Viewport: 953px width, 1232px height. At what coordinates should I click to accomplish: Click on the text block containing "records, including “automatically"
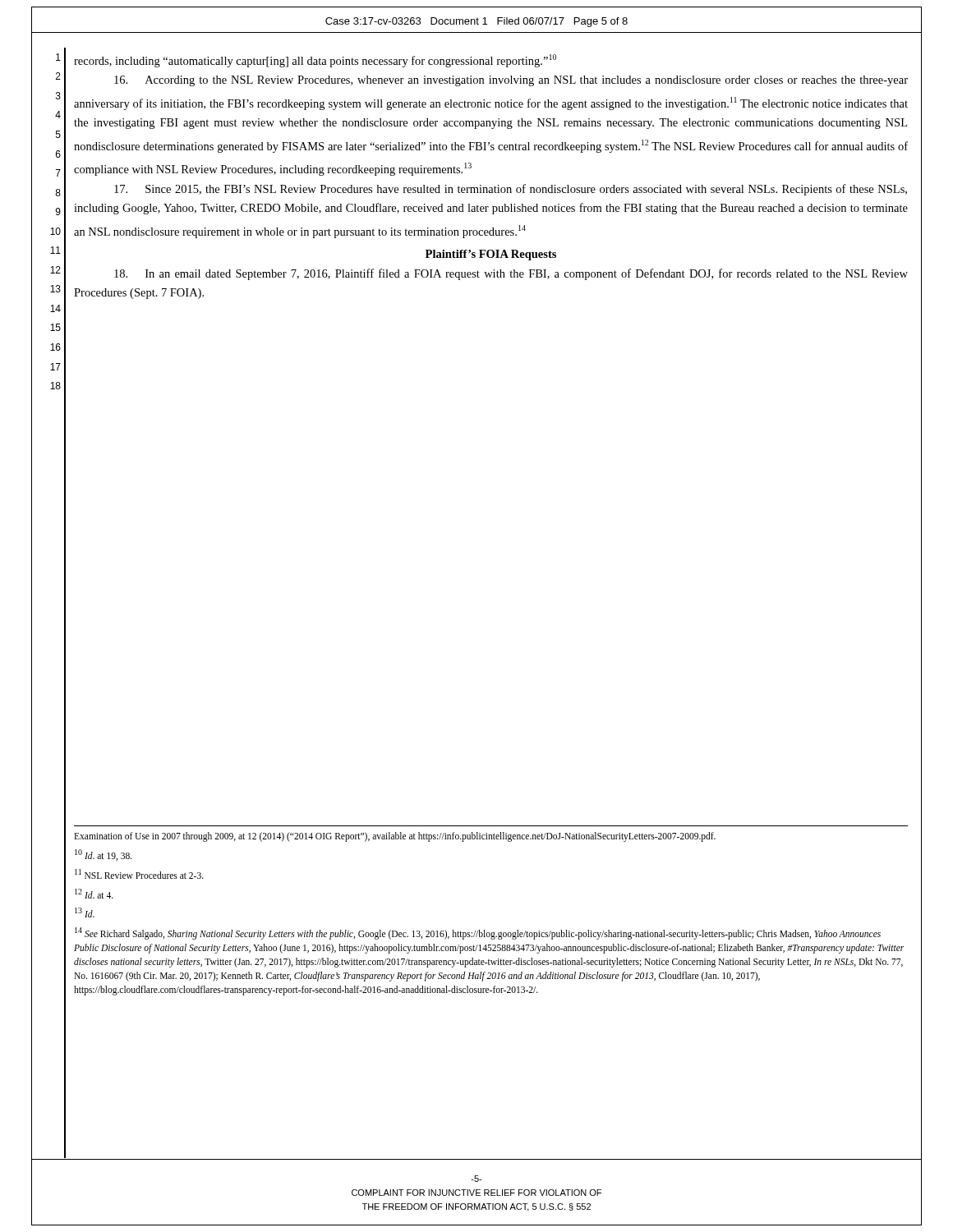click(491, 59)
